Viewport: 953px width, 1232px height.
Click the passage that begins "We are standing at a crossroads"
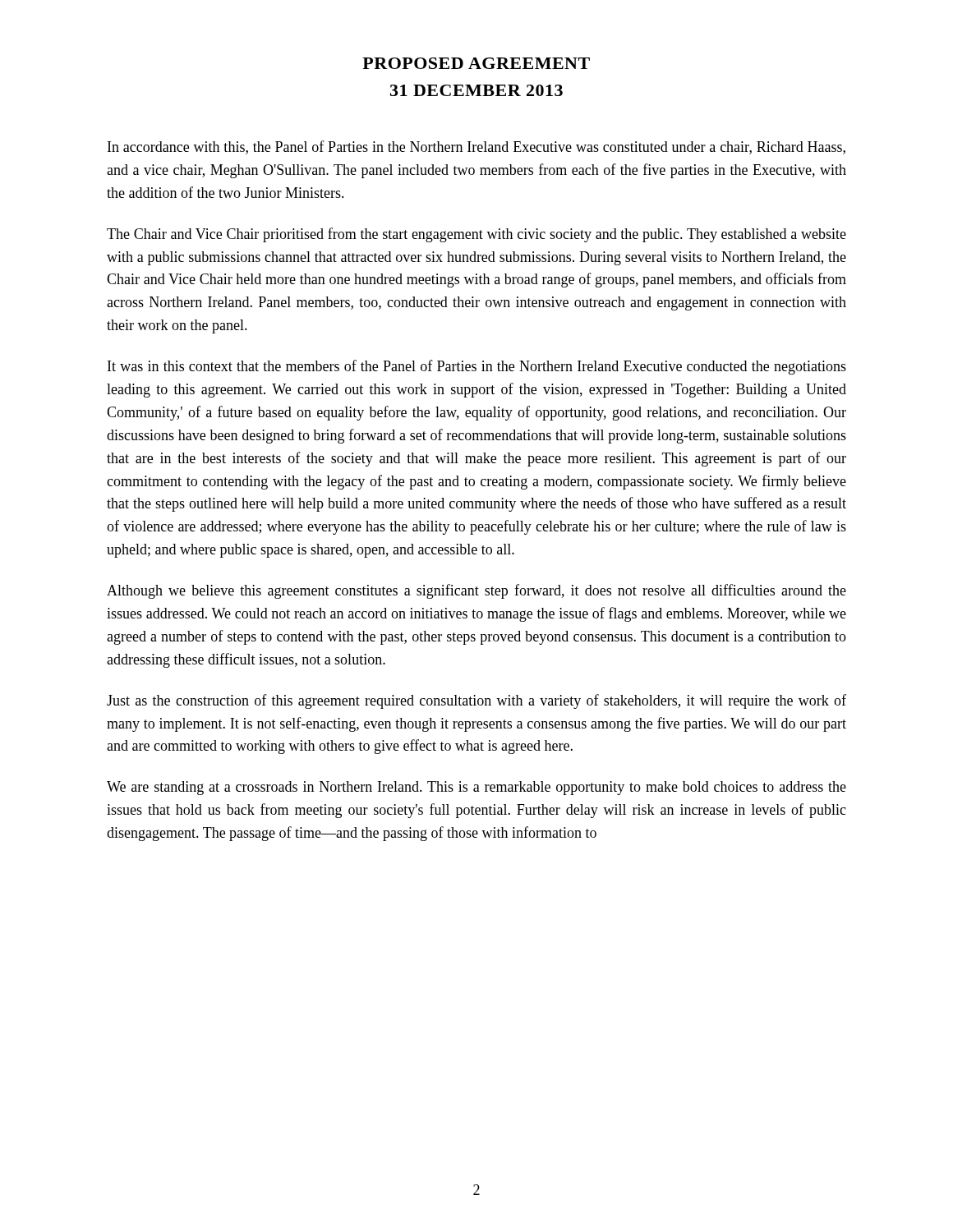click(x=476, y=810)
